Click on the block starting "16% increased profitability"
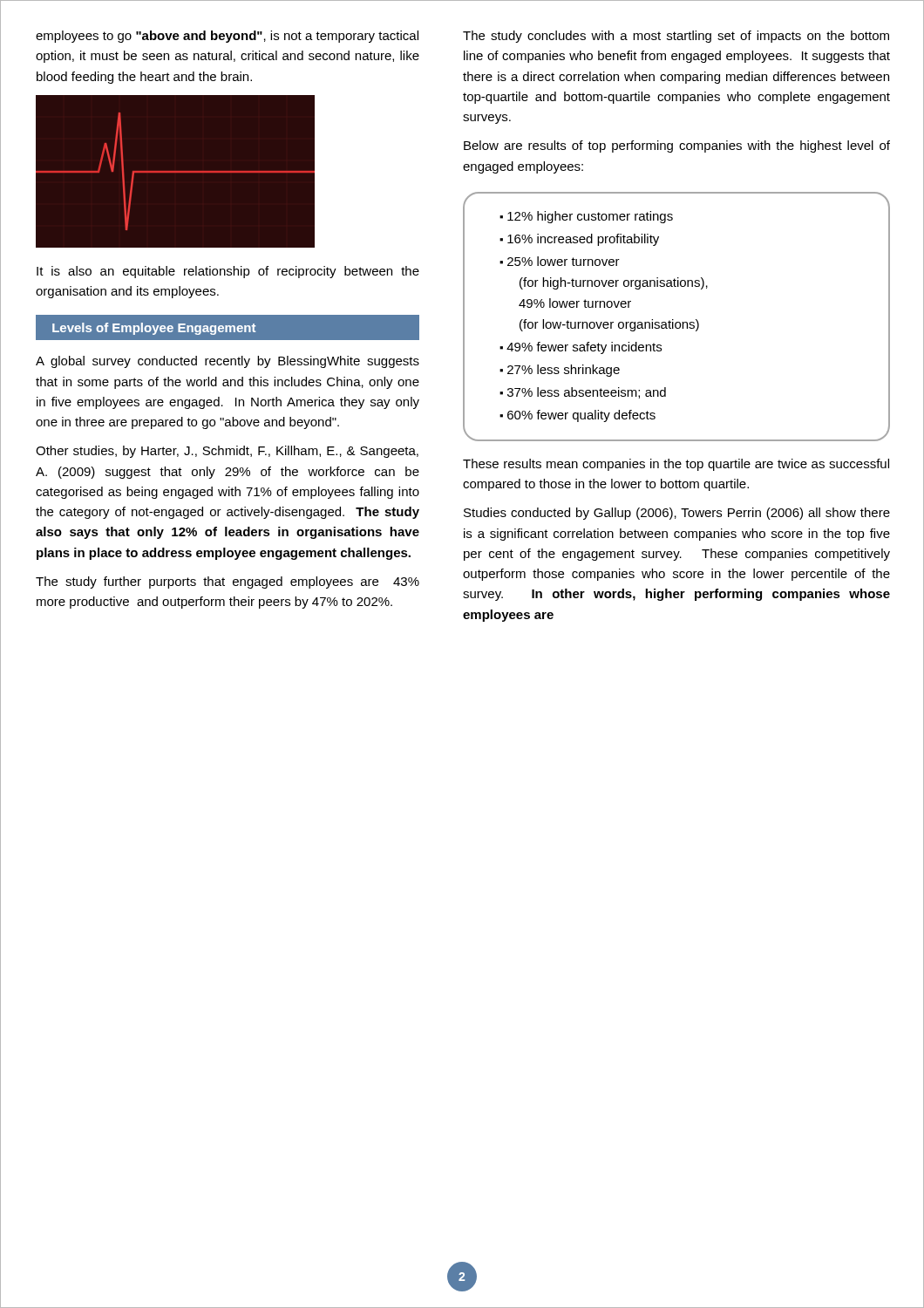This screenshot has width=924, height=1308. point(579,240)
